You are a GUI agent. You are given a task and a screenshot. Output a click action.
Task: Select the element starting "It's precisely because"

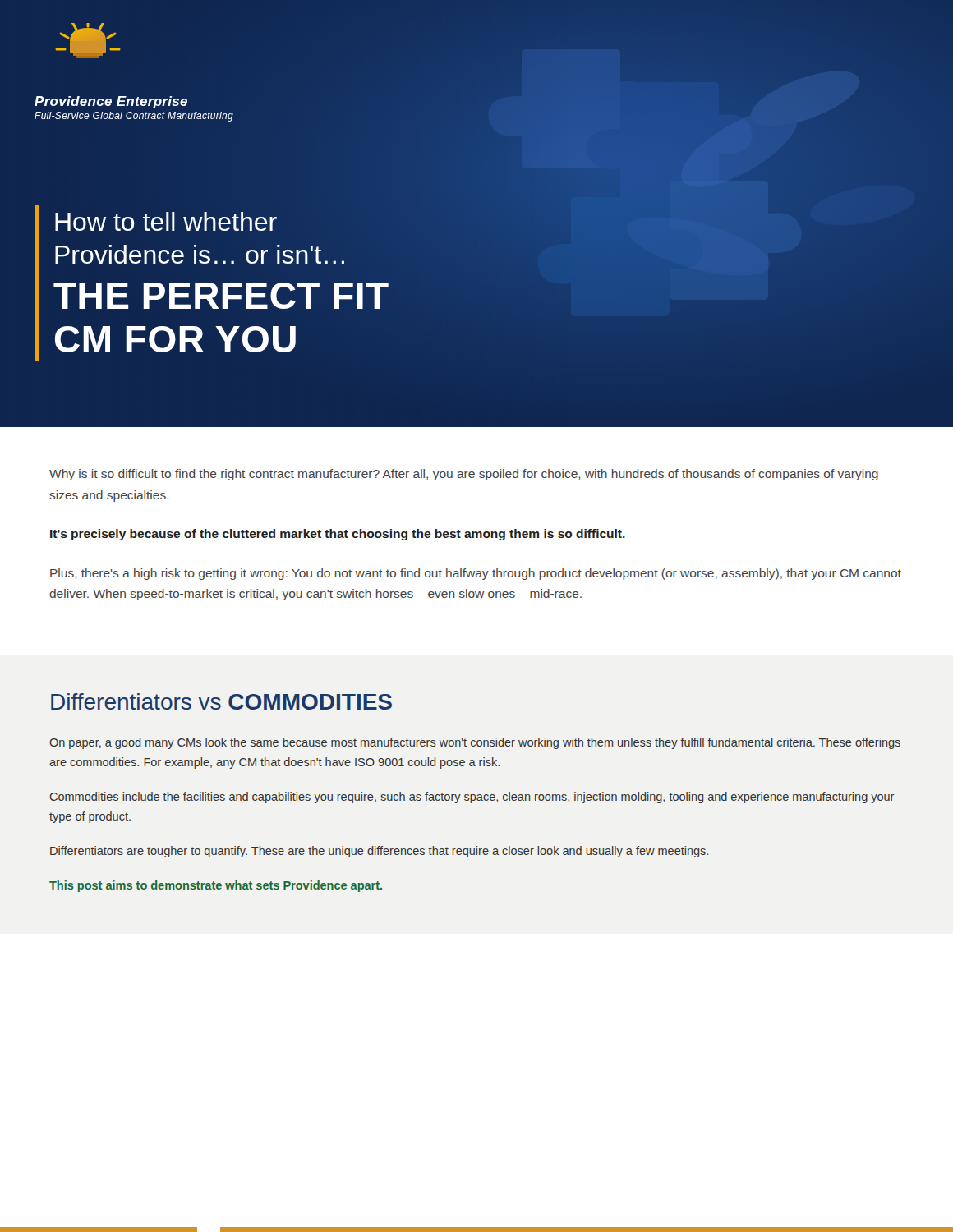(x=476, y=534)
